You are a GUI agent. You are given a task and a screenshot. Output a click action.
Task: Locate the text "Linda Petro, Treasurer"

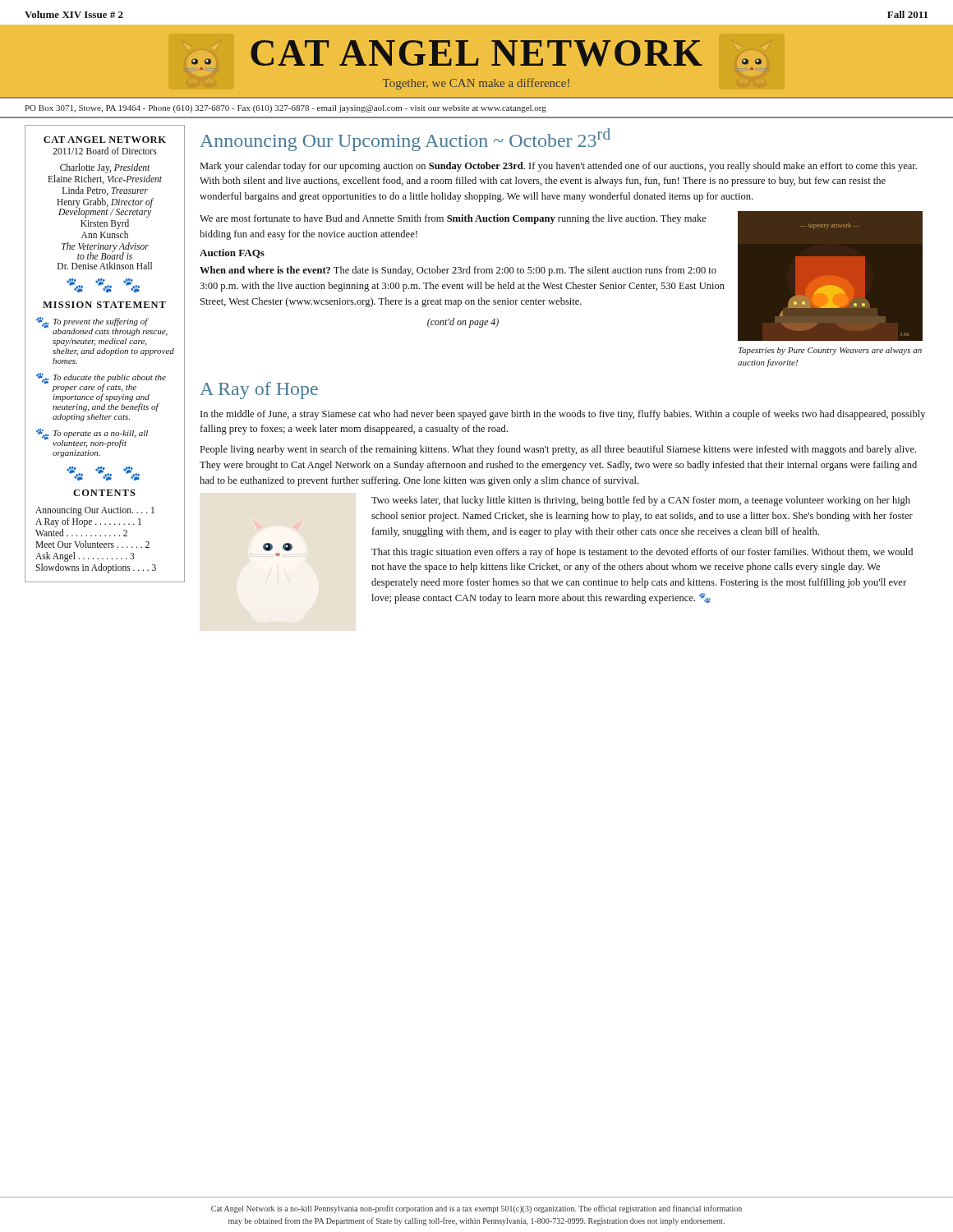click(105, 190)
